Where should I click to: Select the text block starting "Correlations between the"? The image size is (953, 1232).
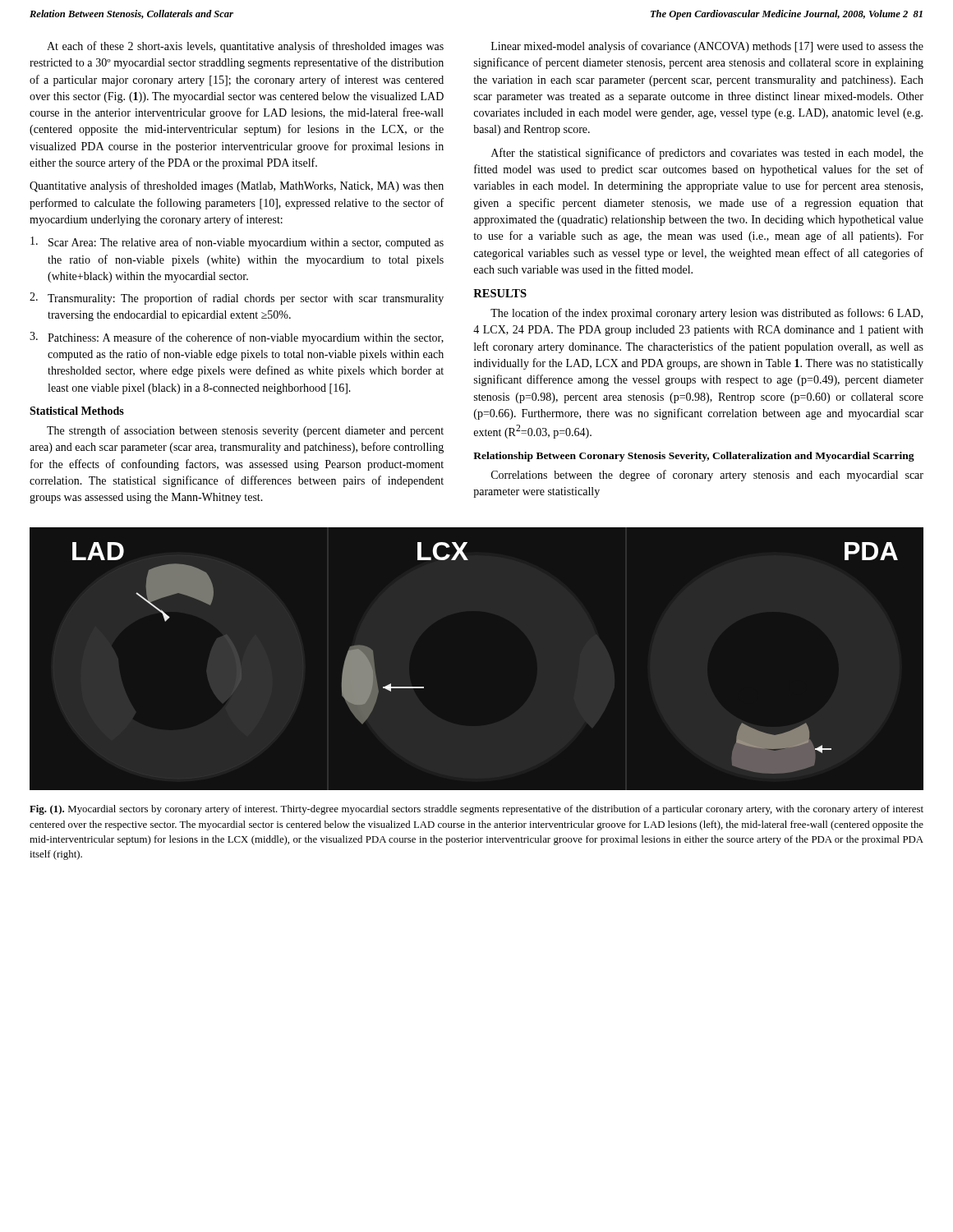point(698,484)
